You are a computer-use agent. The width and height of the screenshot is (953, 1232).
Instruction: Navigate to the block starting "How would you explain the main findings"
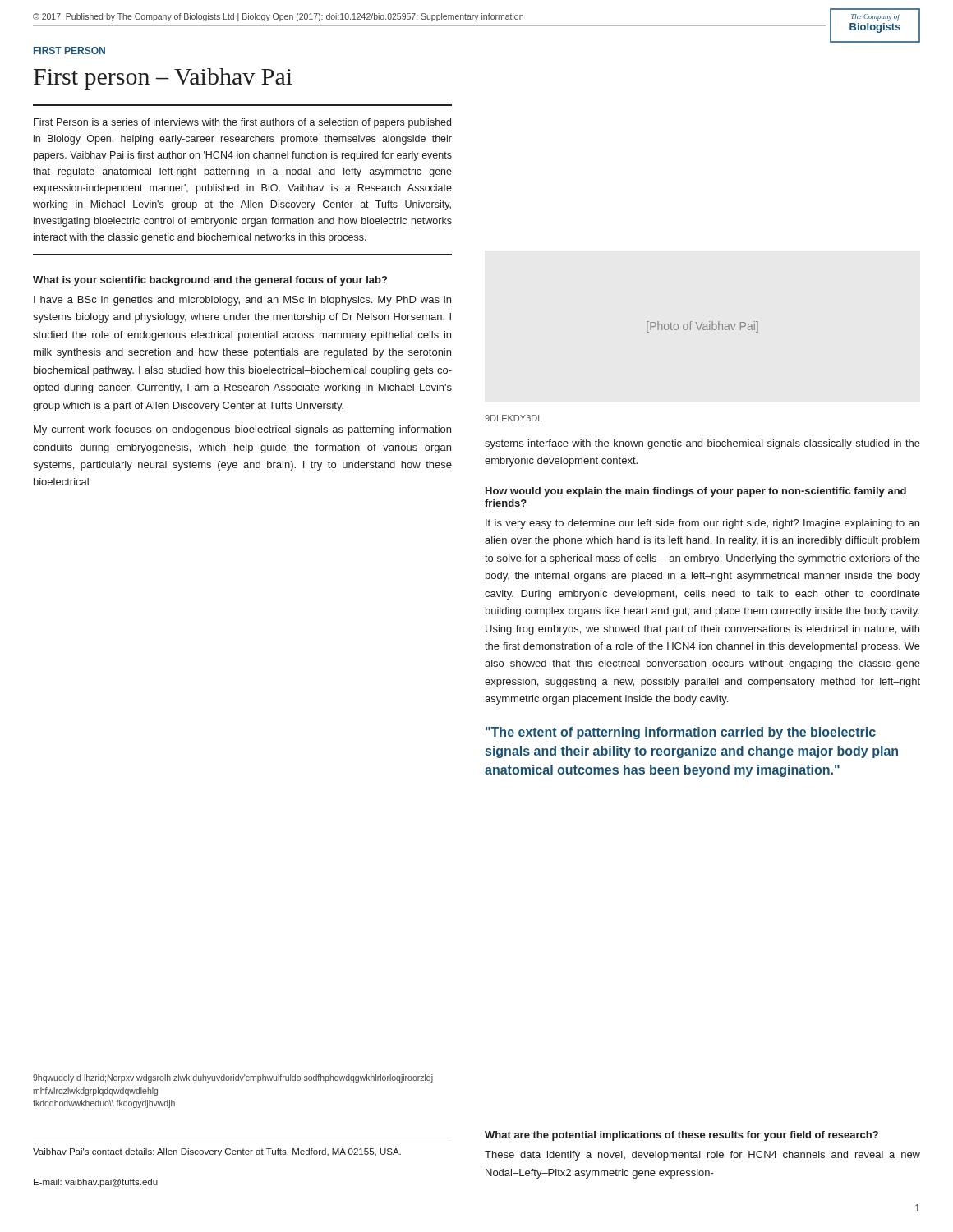point(696,497)
